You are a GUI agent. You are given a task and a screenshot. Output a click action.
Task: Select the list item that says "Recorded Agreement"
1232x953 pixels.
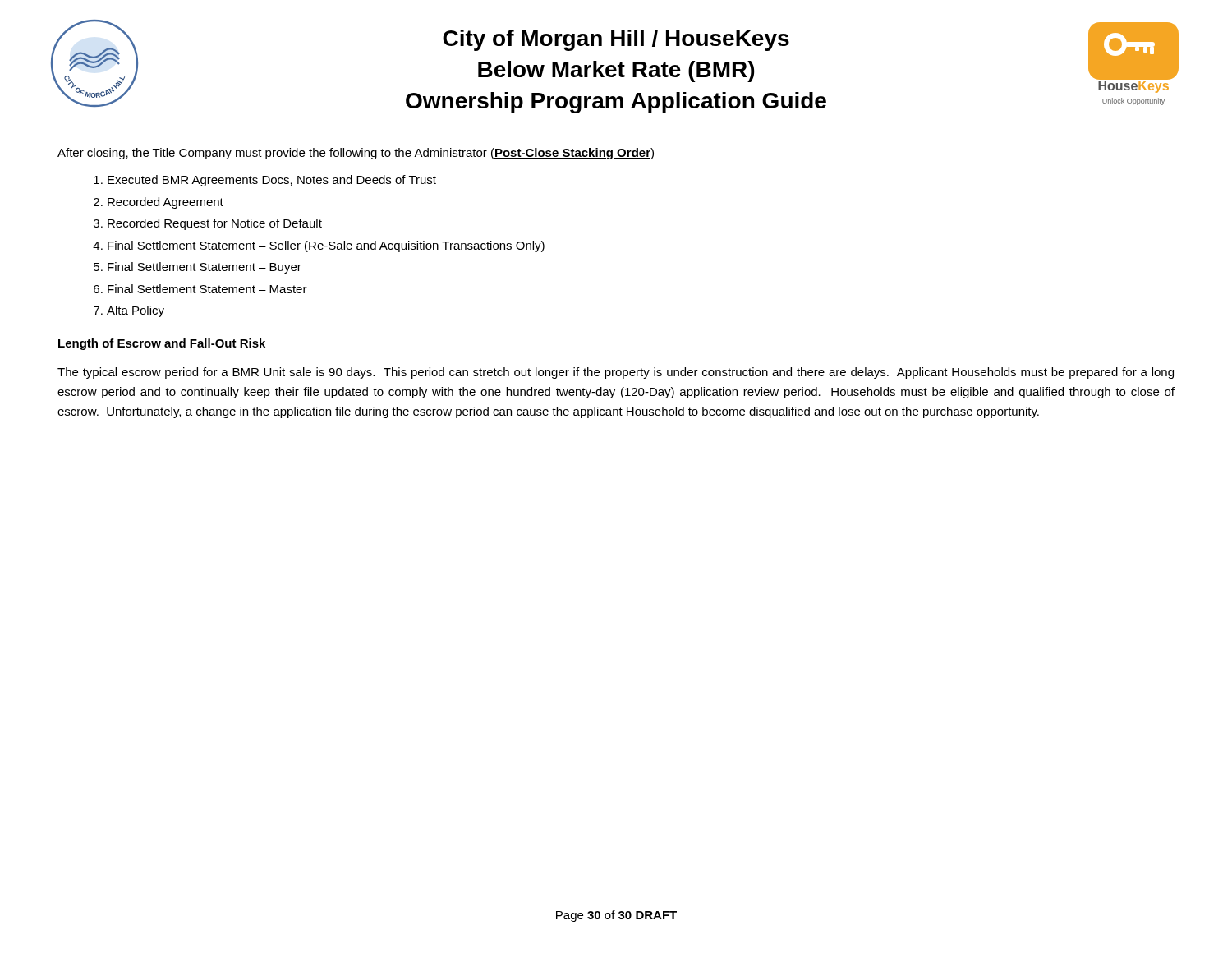165,202
